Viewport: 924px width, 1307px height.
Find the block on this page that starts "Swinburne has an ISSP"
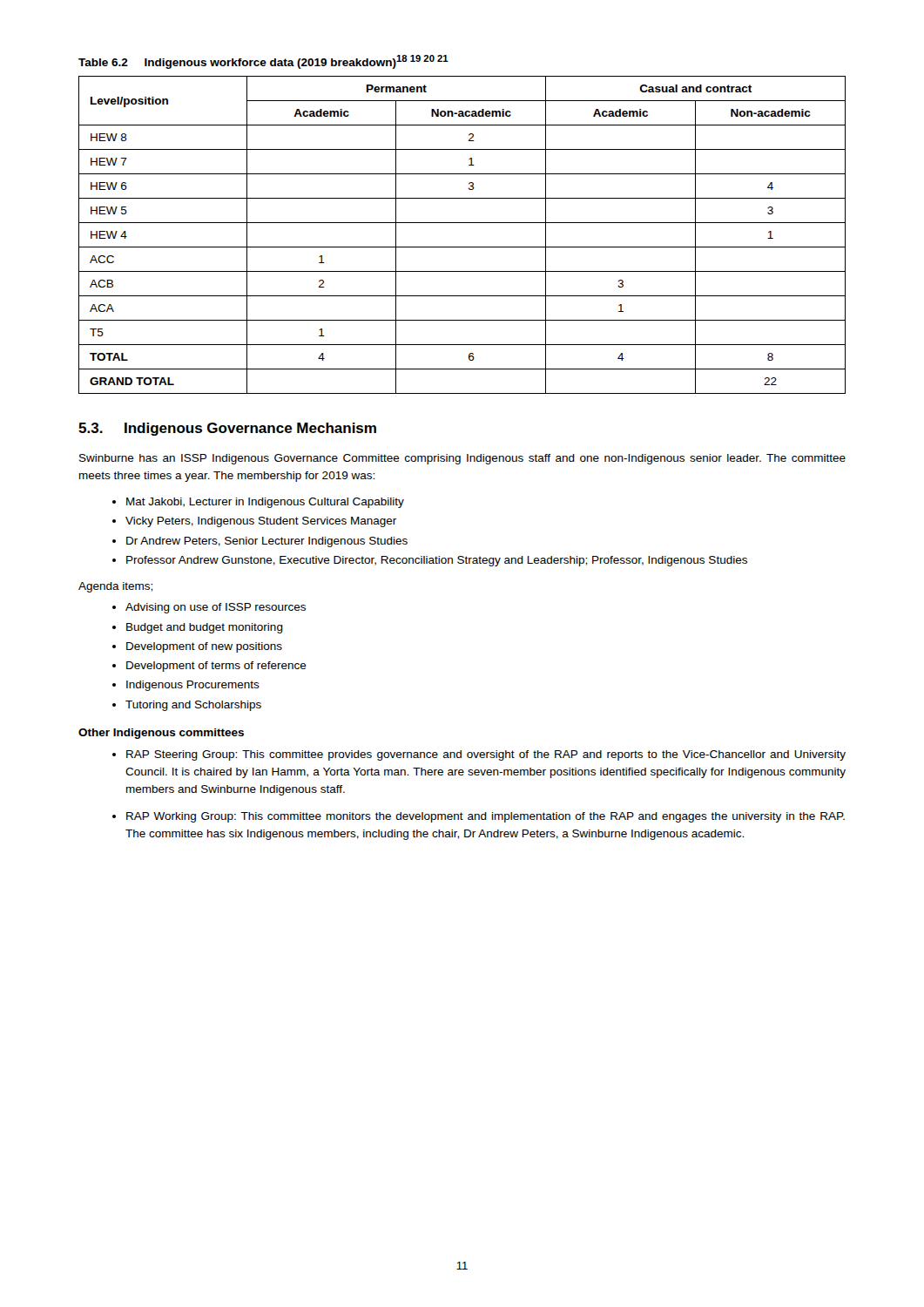462,466
